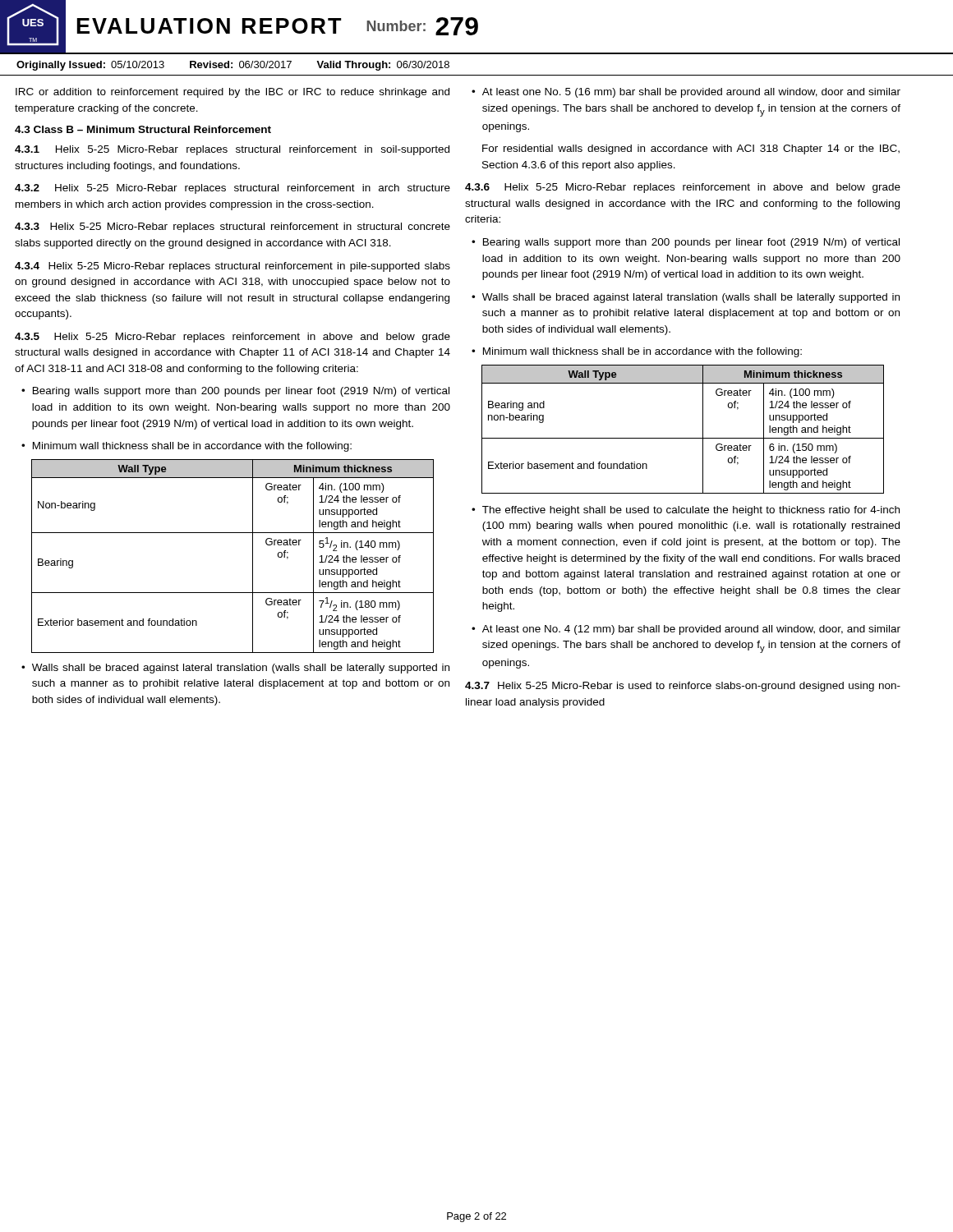Point to the block starting "IRC or addition to"

click(232, 100)
